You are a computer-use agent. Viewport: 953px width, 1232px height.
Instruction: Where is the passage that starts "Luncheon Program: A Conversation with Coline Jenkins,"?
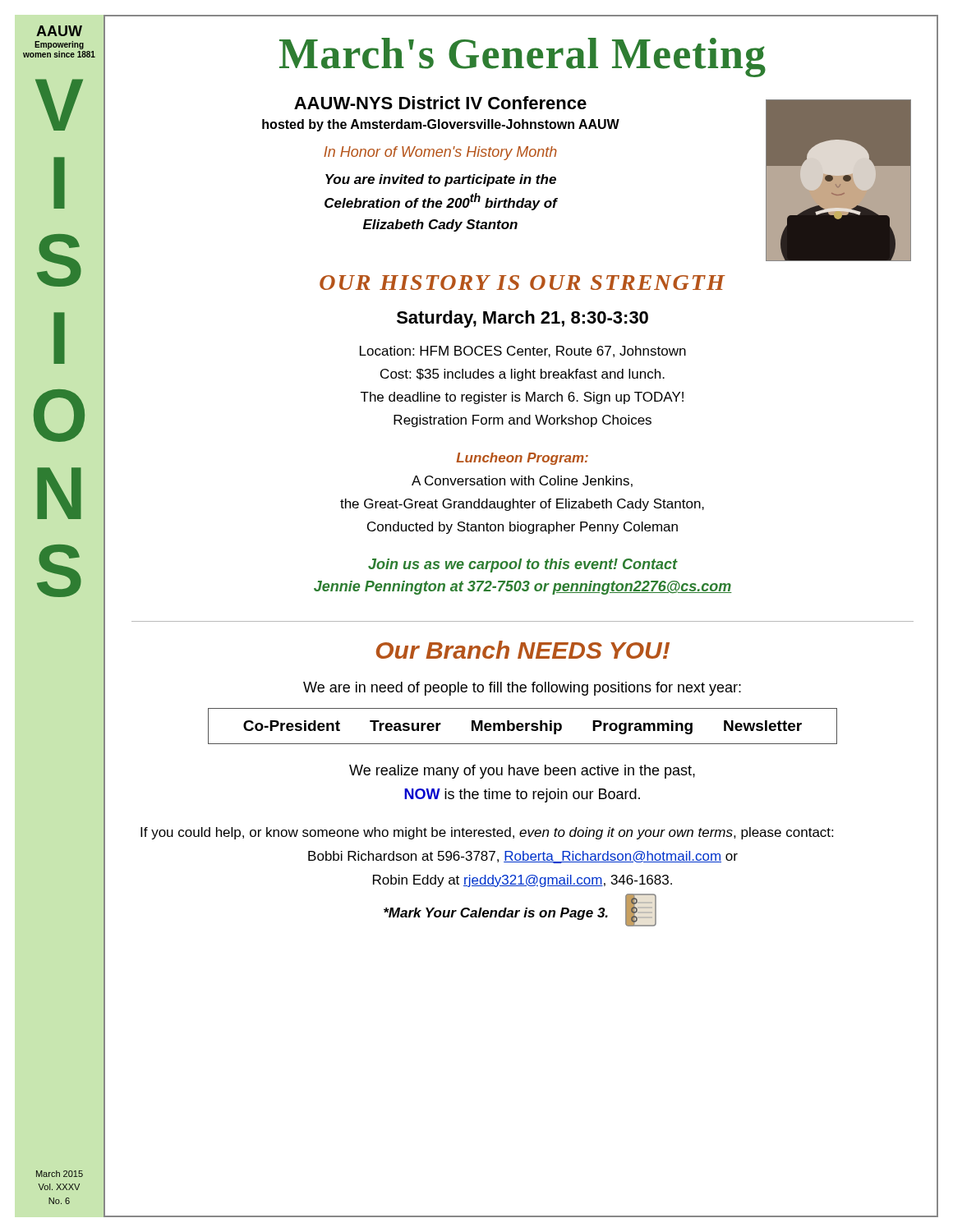coord(522,493)
